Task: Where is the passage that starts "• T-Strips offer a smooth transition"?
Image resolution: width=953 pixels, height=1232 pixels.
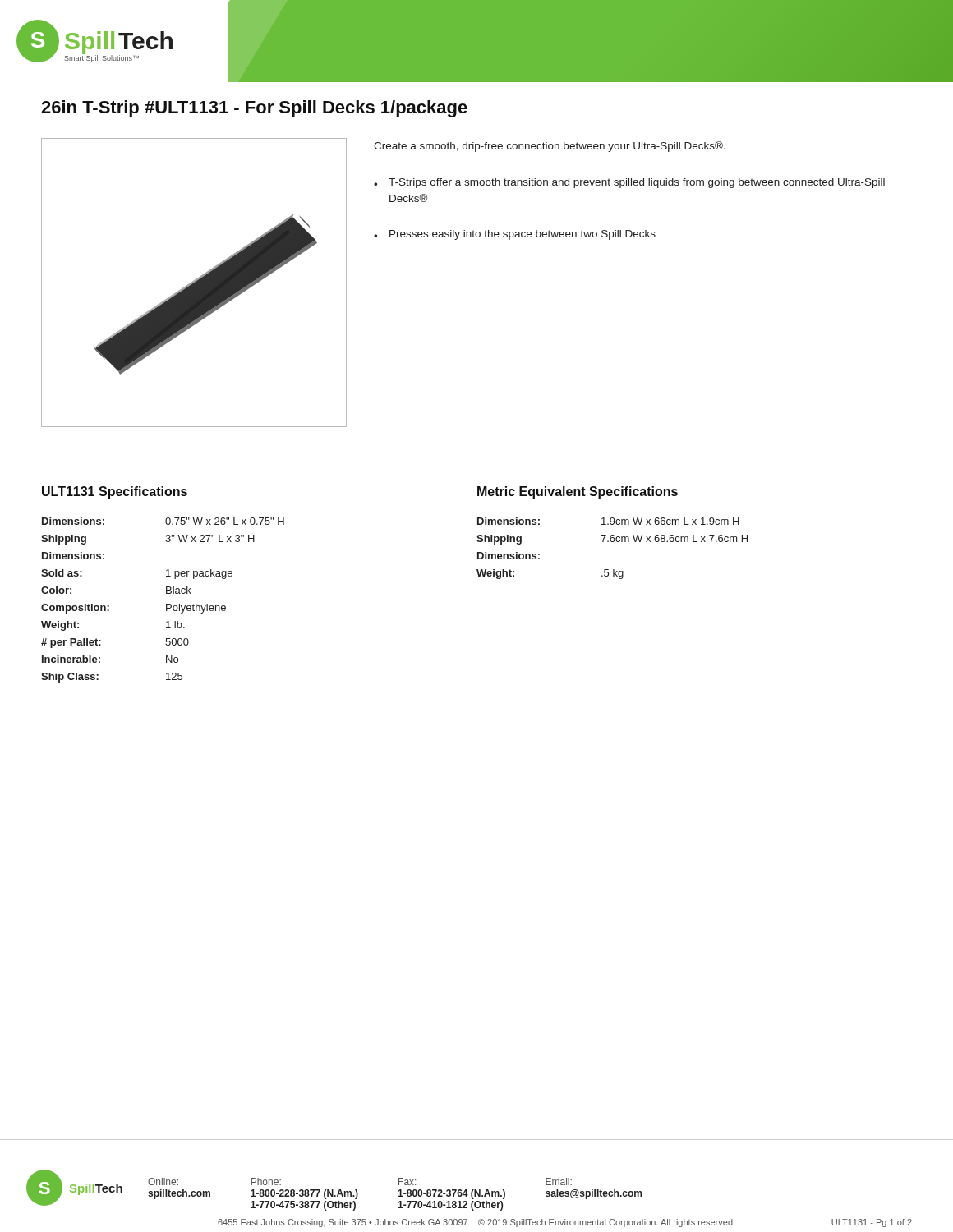Action: click(x=639, y=191)
